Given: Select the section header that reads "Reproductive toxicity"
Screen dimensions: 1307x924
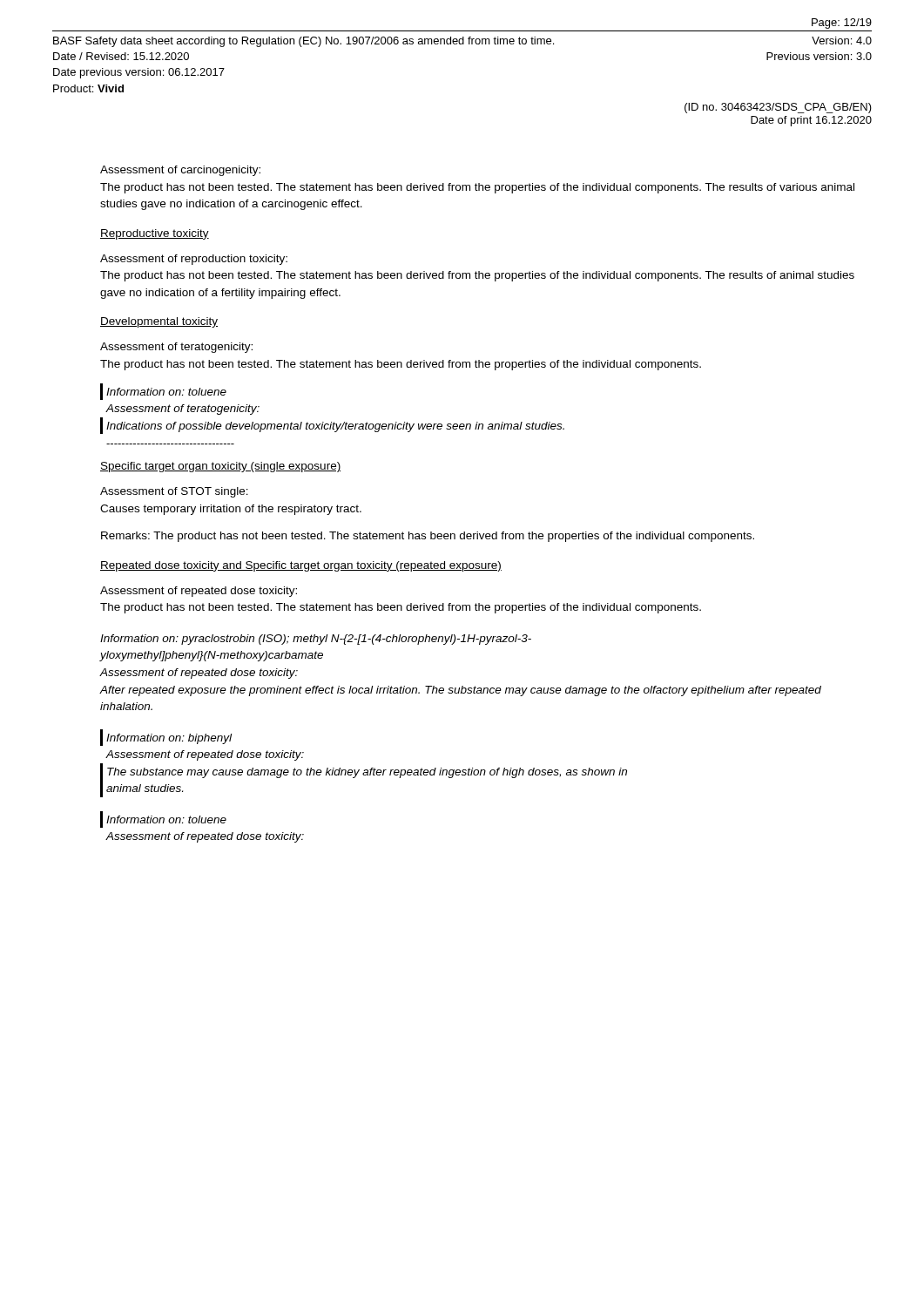Looking at the screenshot, I should pyautogui.click(x=154, y=233).
